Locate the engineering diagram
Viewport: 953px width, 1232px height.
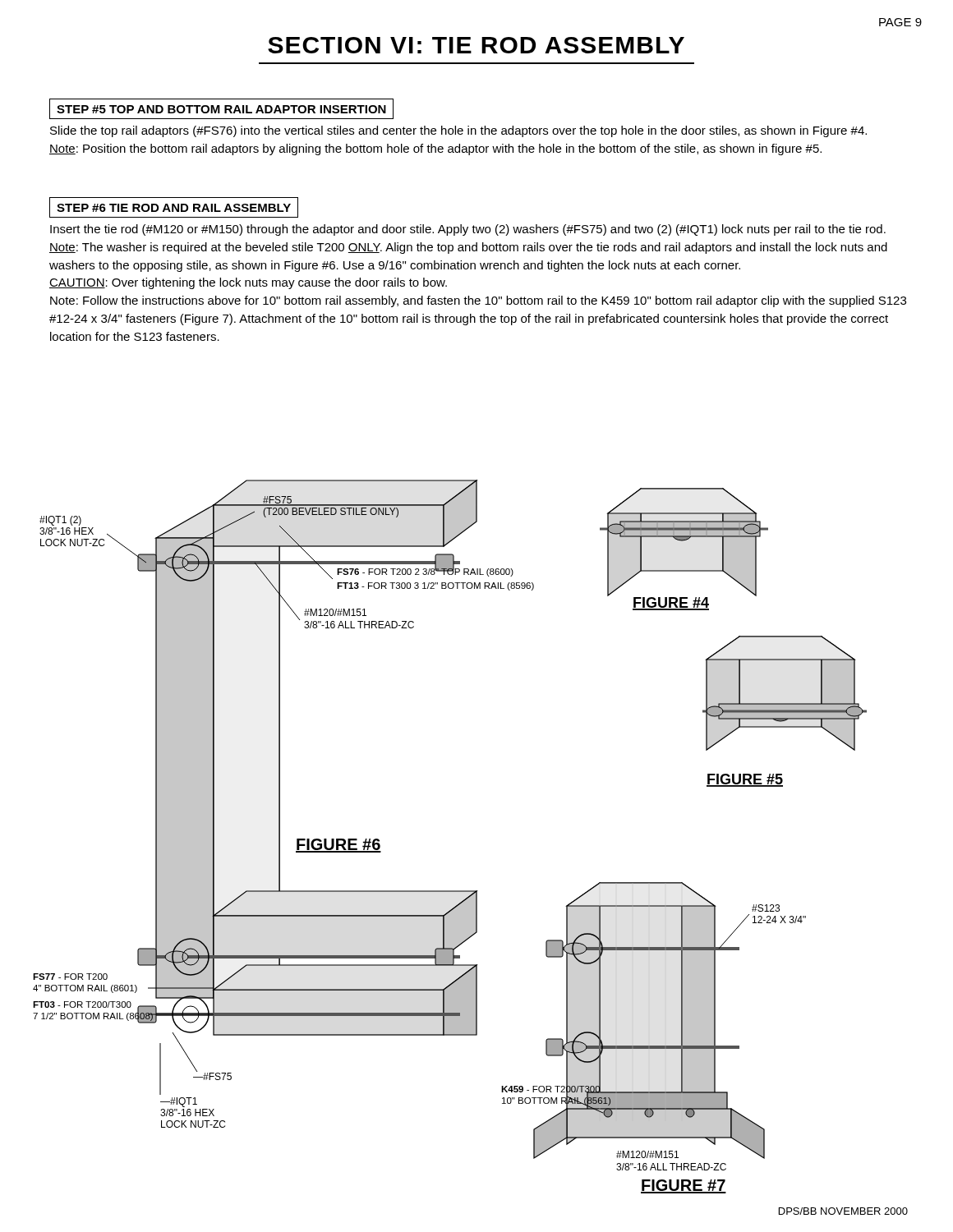point(476,827)
